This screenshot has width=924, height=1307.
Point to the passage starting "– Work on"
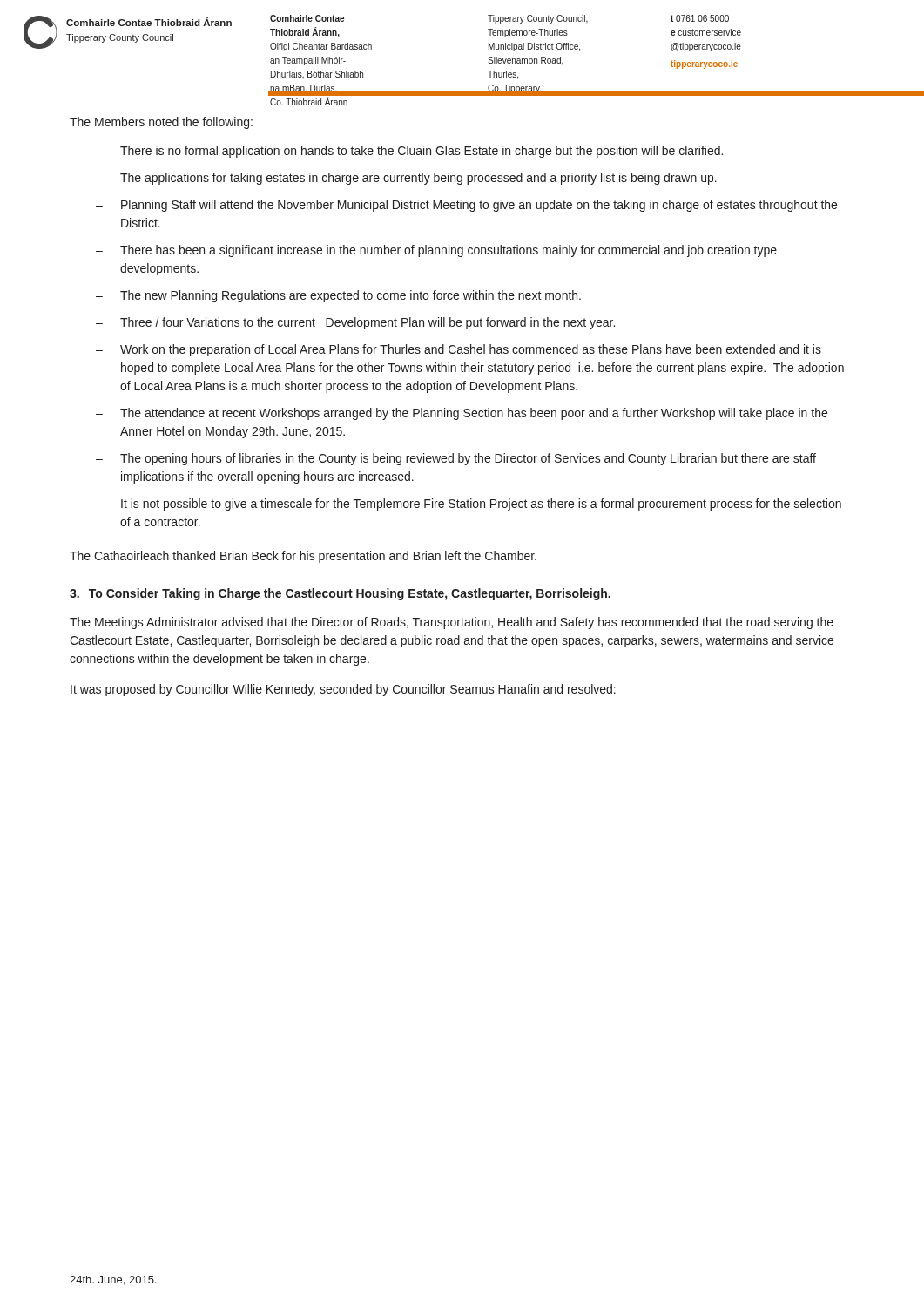point(475,368)
